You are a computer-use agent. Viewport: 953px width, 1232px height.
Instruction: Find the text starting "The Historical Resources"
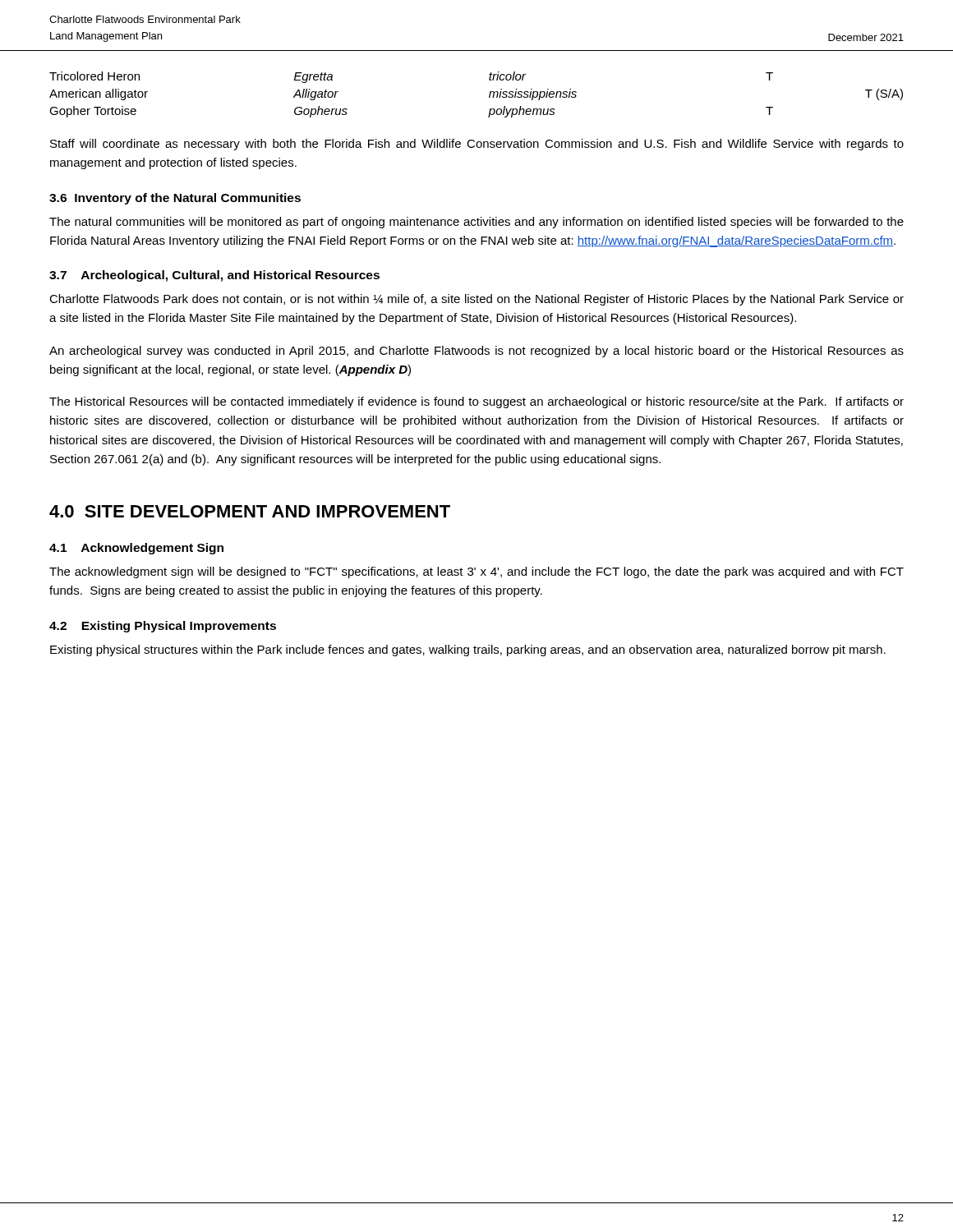tap(476, 430)
